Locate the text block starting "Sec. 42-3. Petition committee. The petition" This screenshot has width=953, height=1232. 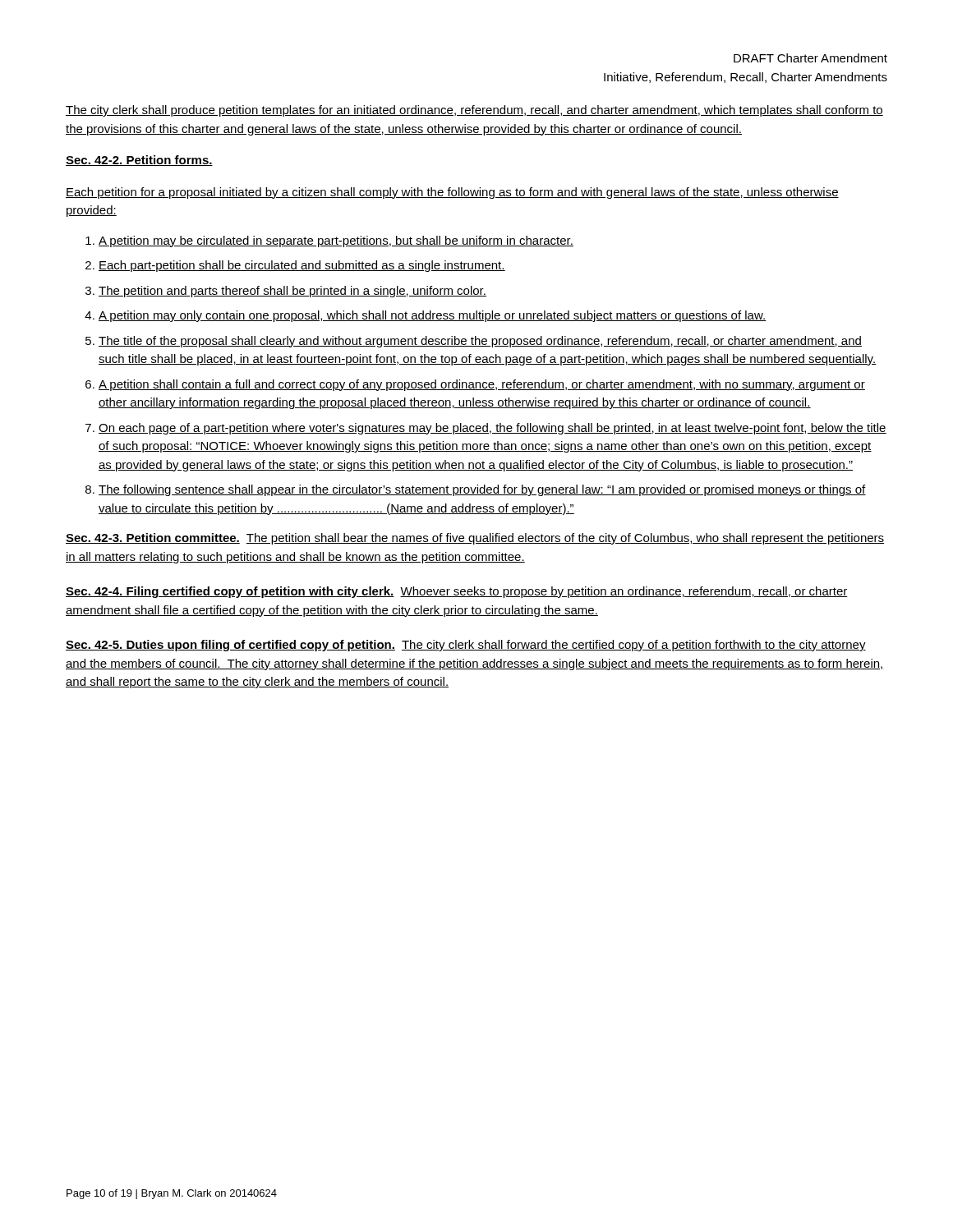[x=475, y=547]
